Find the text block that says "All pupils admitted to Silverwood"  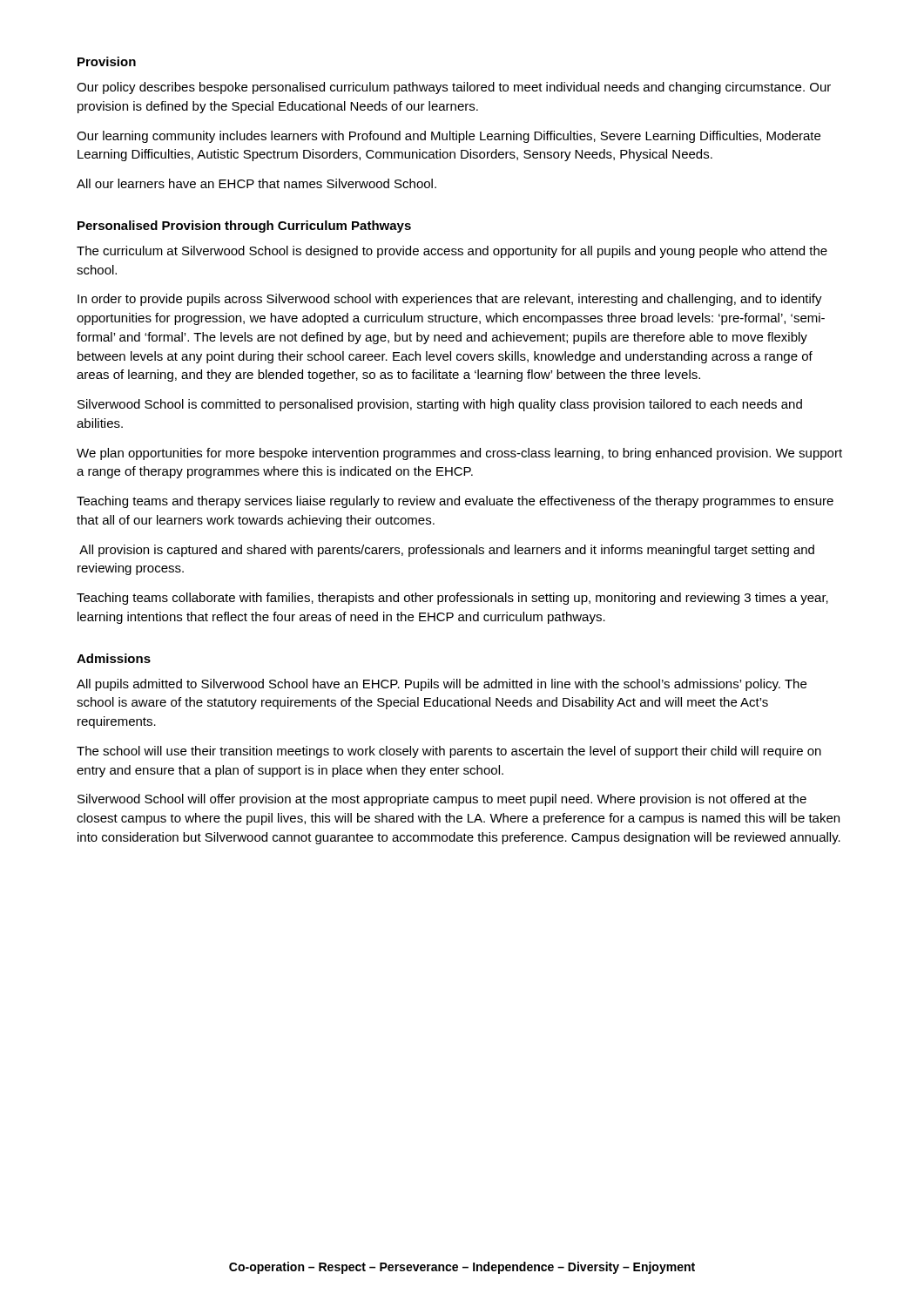coord(442,702)
